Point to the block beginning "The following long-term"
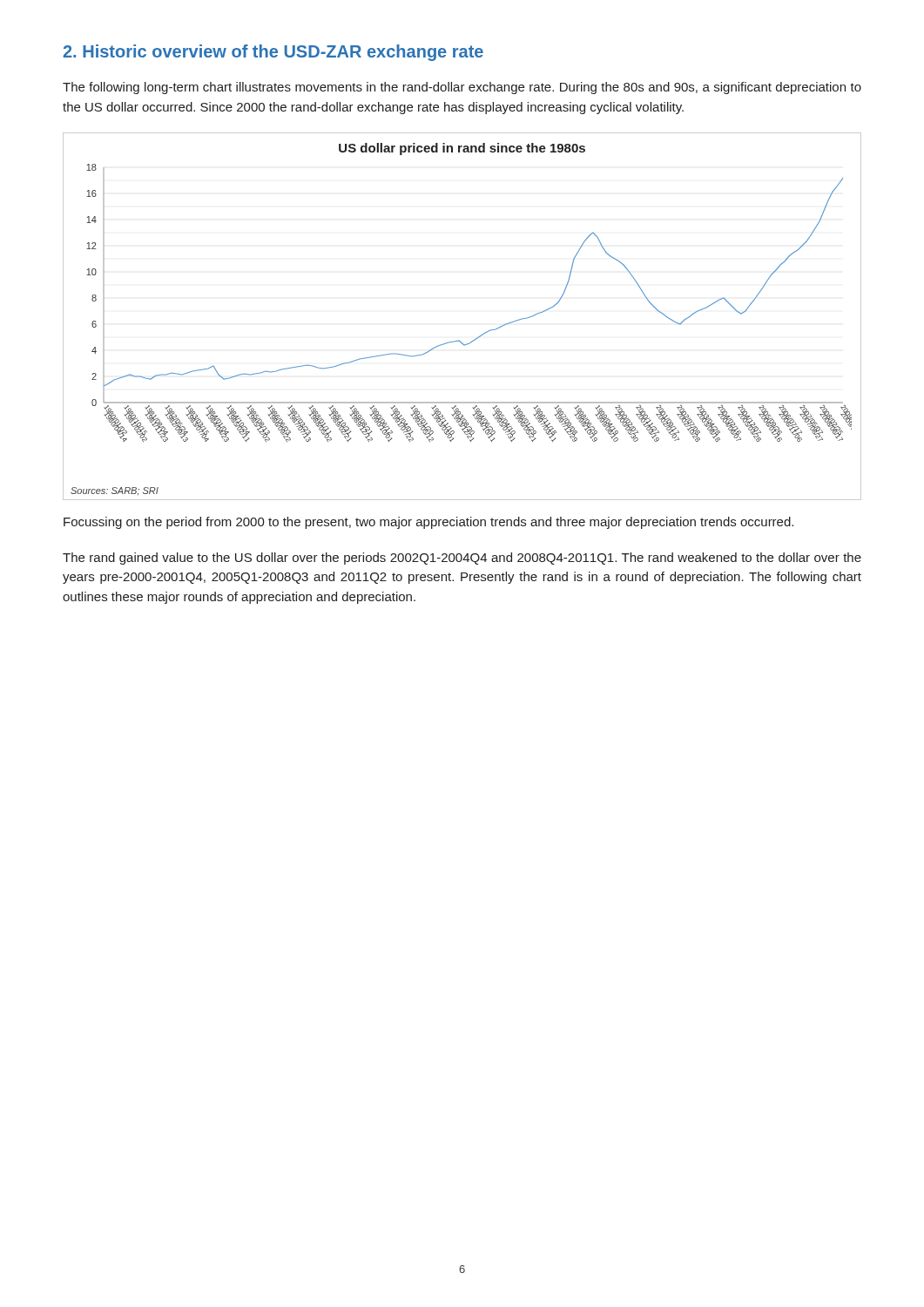This screenshot has width=924, height=1307. pos(462,97)
